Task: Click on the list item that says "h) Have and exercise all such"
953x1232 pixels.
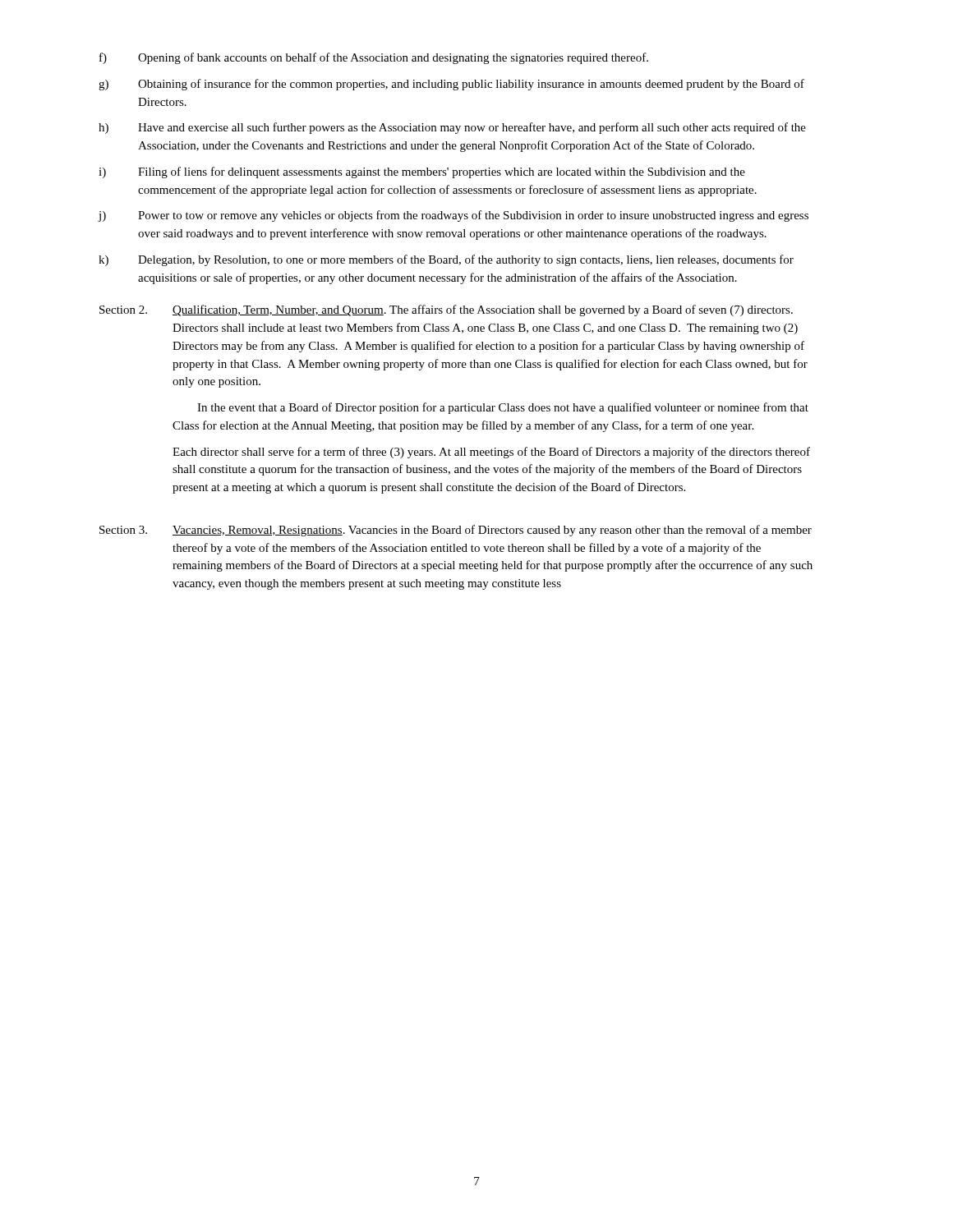Action: tap(456, 137)
